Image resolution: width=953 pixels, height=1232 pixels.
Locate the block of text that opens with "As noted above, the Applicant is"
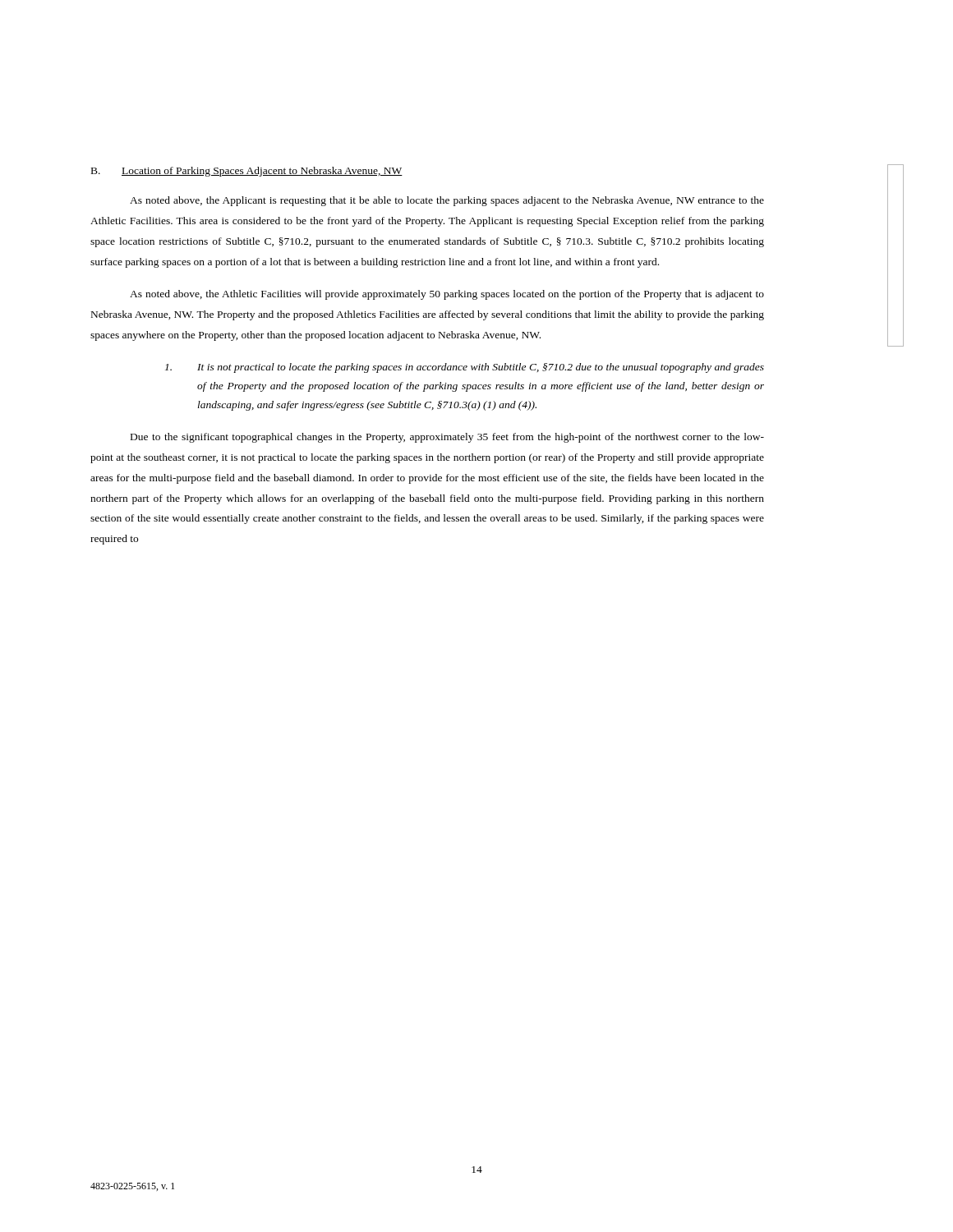pos(427,231)
